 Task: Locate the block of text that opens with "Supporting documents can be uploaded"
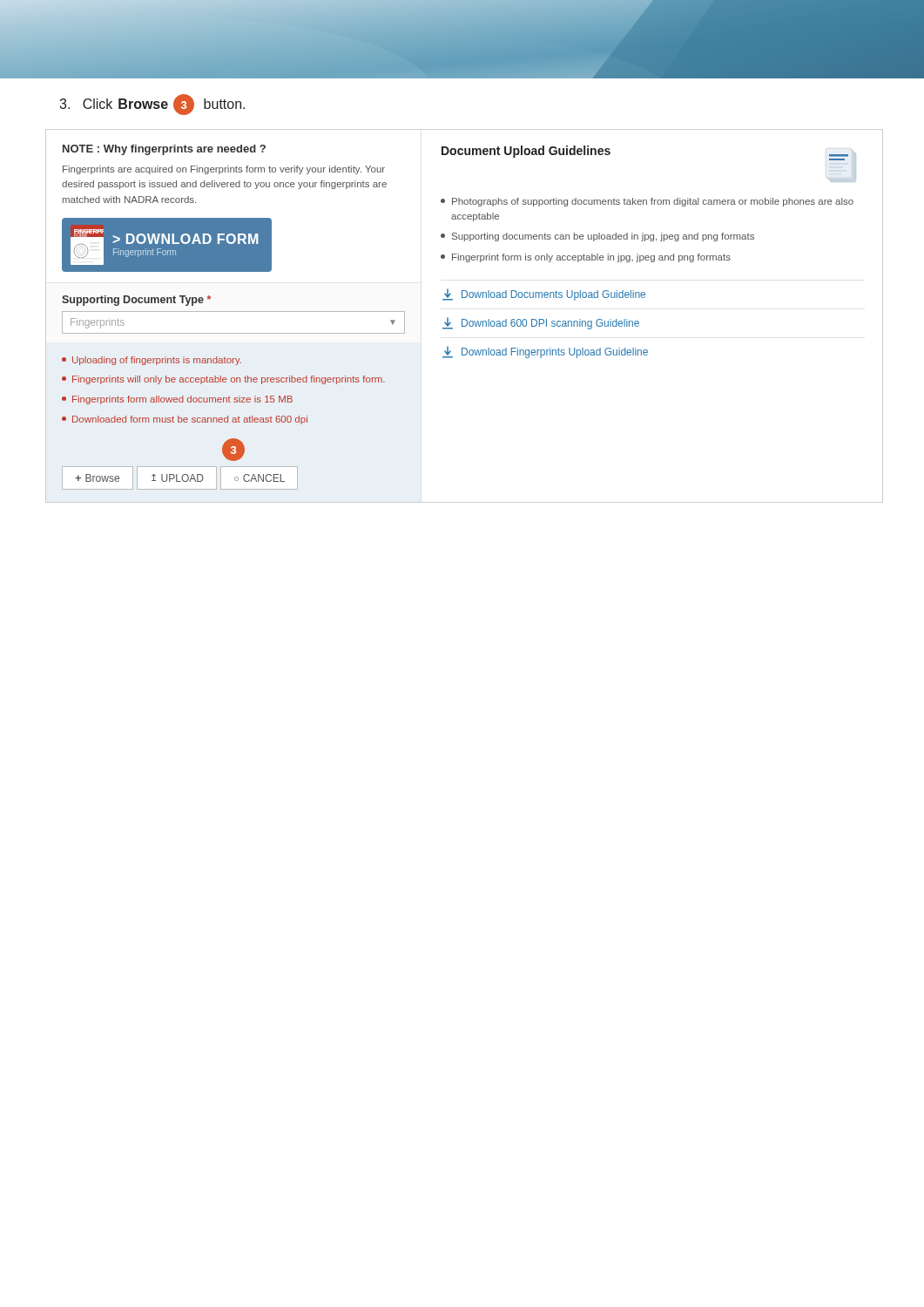click(x=598, y=236)
